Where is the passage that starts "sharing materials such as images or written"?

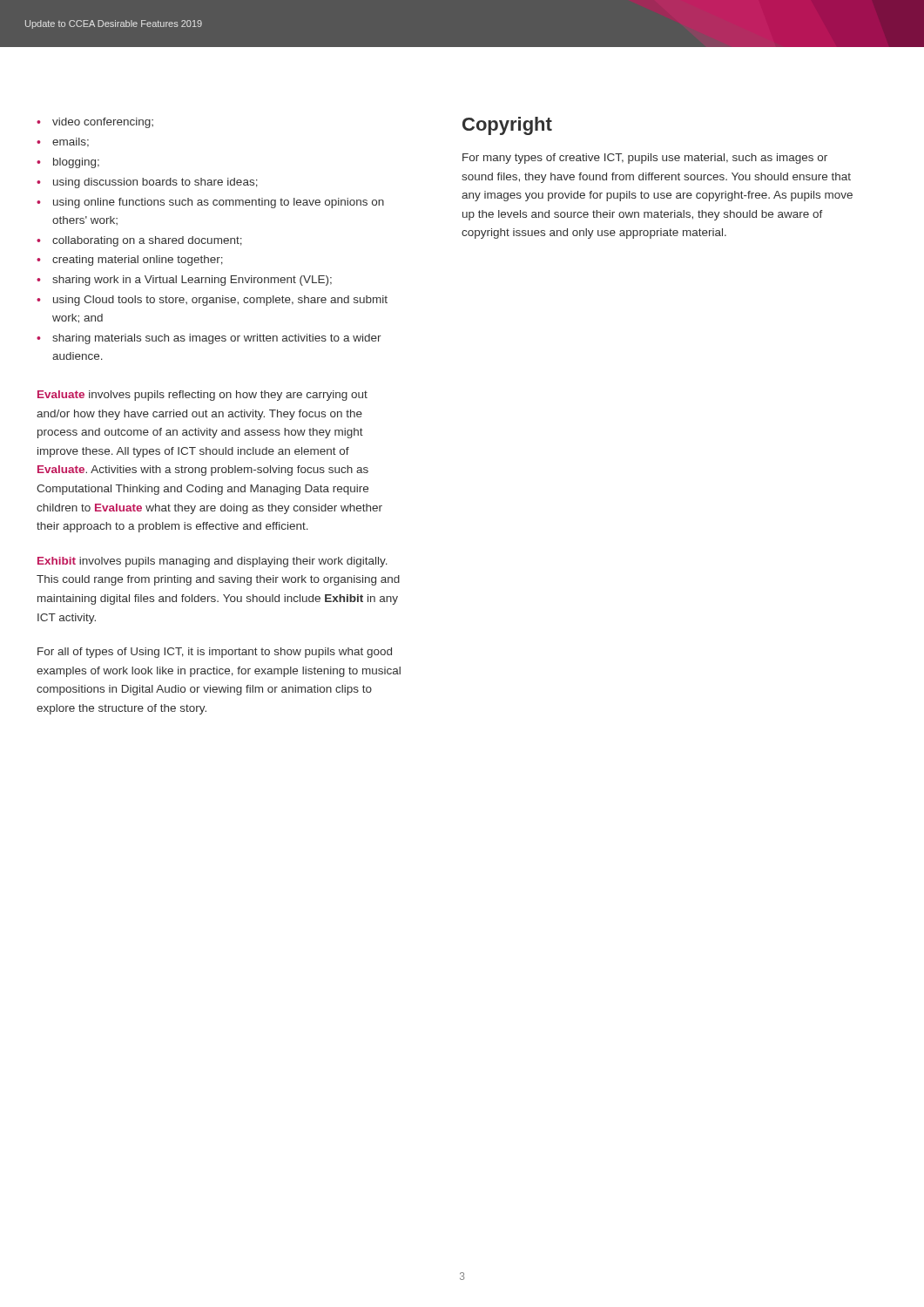pyautogui.click(x=217, y=347)
